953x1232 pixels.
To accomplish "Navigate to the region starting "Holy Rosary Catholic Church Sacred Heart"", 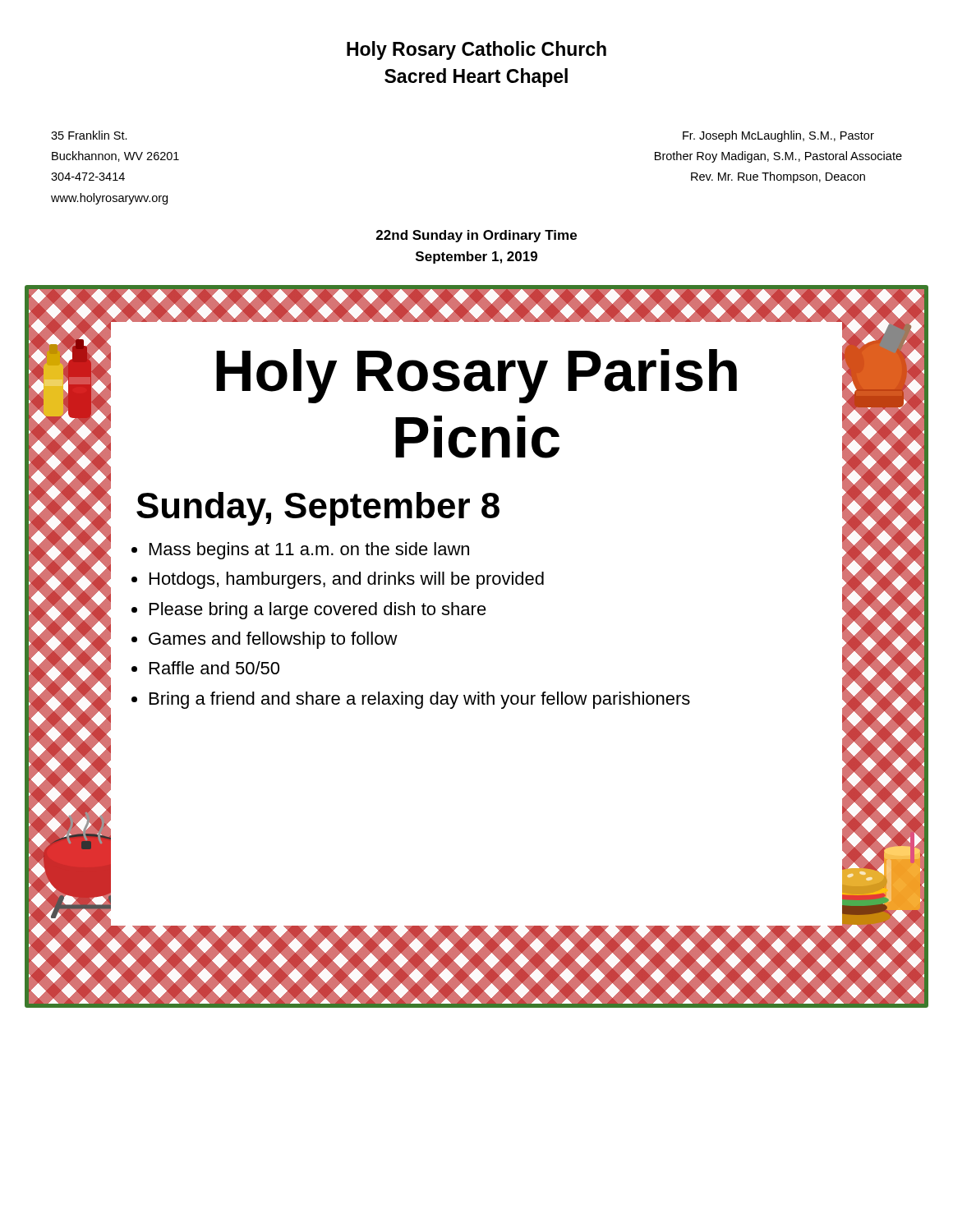I will pos(476,64).
